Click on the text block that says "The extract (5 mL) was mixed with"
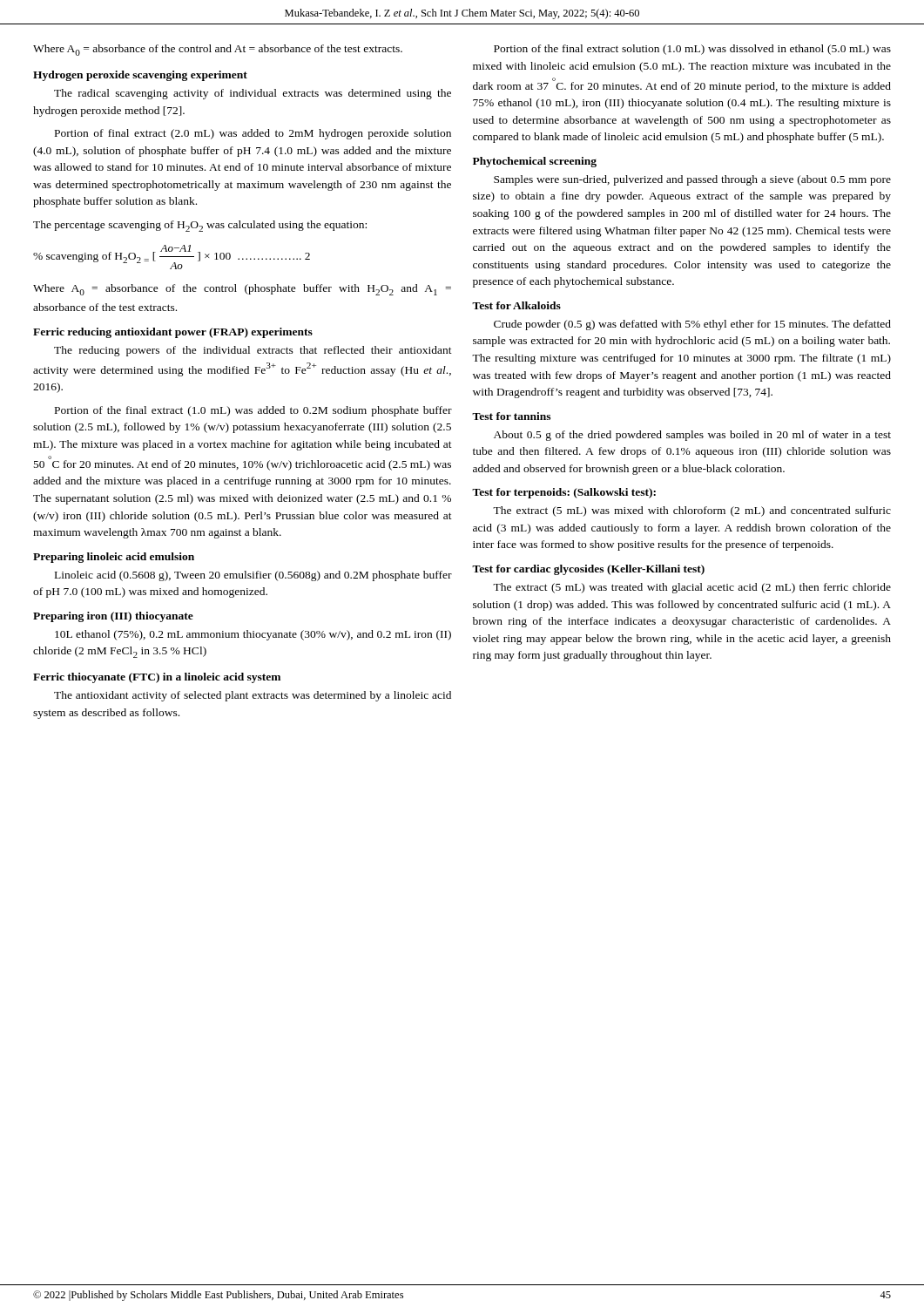Image resolution: width=924 pixels, height=1307 pixels. click(x=682, y=527)
